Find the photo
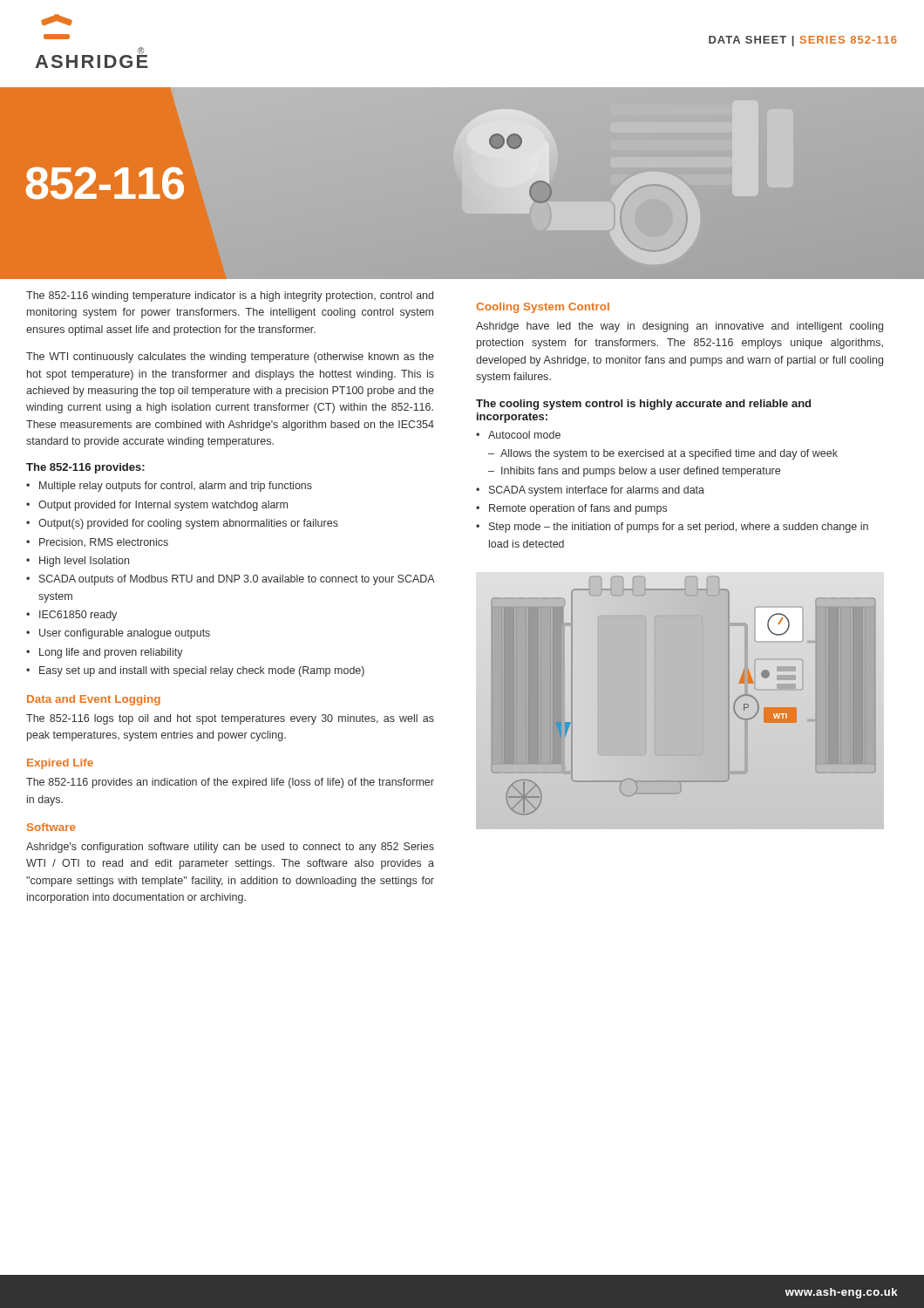The image size is (924, 1308). (x=462, y=183)
